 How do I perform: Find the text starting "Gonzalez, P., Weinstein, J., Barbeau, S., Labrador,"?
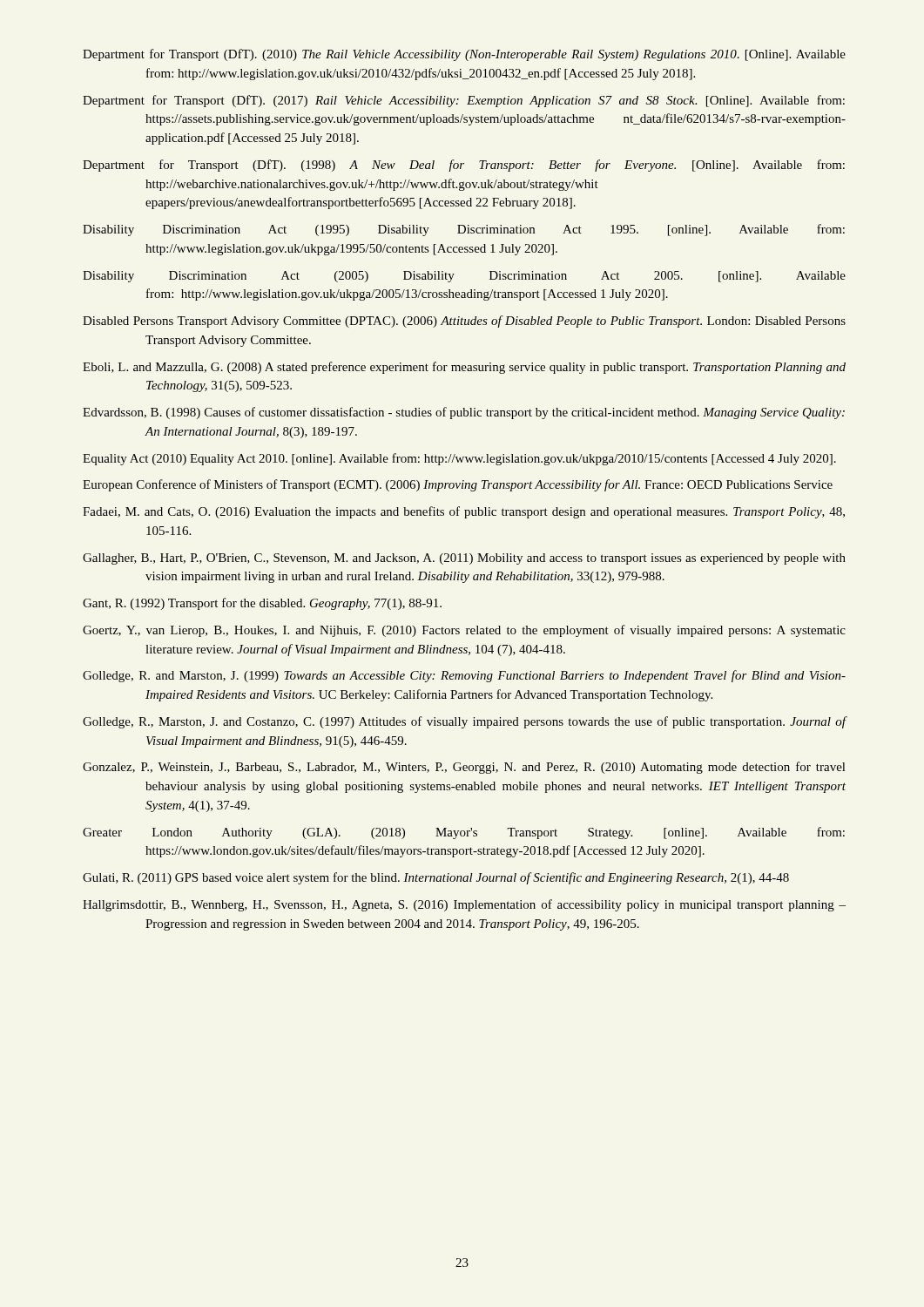click(x=464, y=786)
